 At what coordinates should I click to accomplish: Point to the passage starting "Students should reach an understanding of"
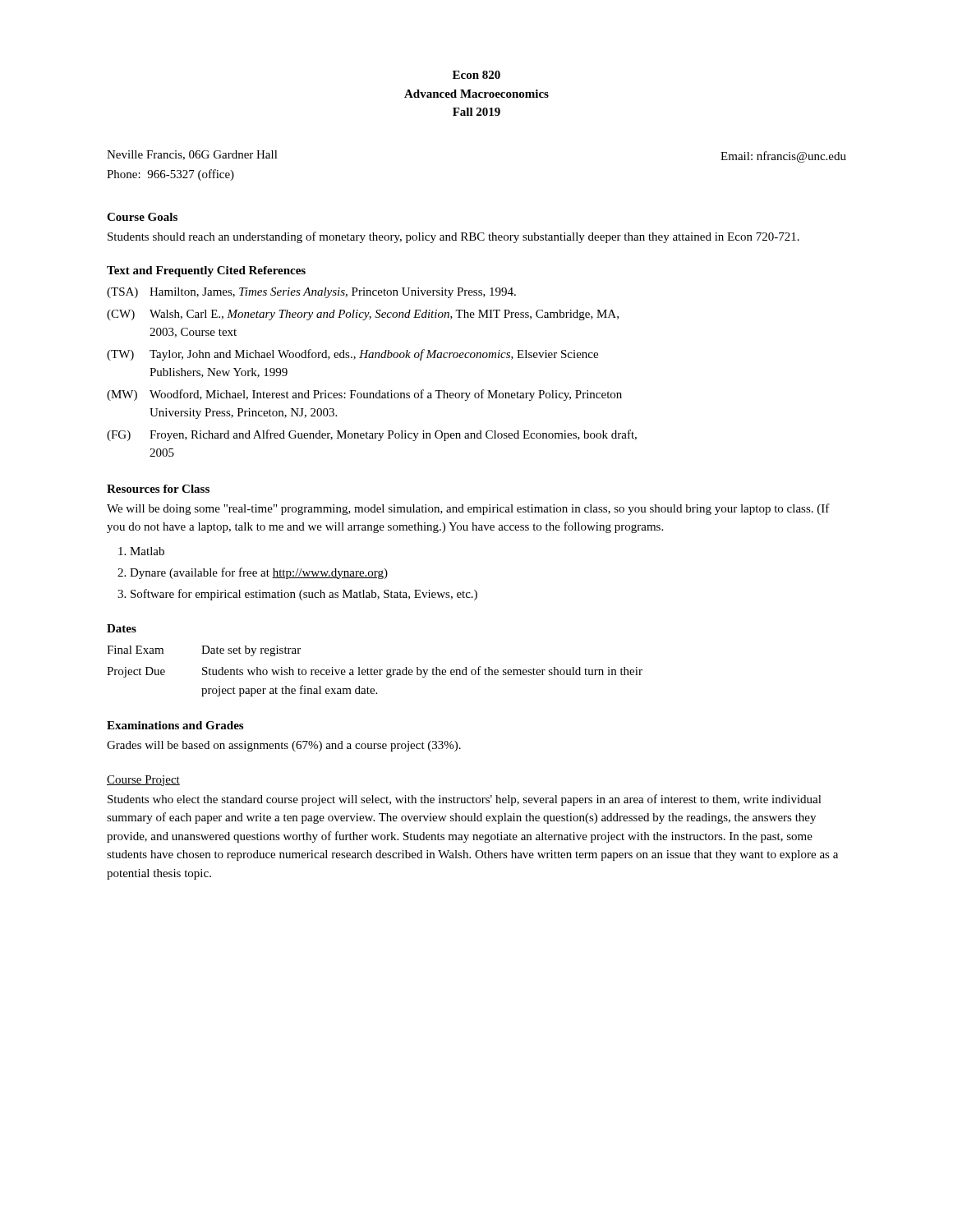[476, 236]
